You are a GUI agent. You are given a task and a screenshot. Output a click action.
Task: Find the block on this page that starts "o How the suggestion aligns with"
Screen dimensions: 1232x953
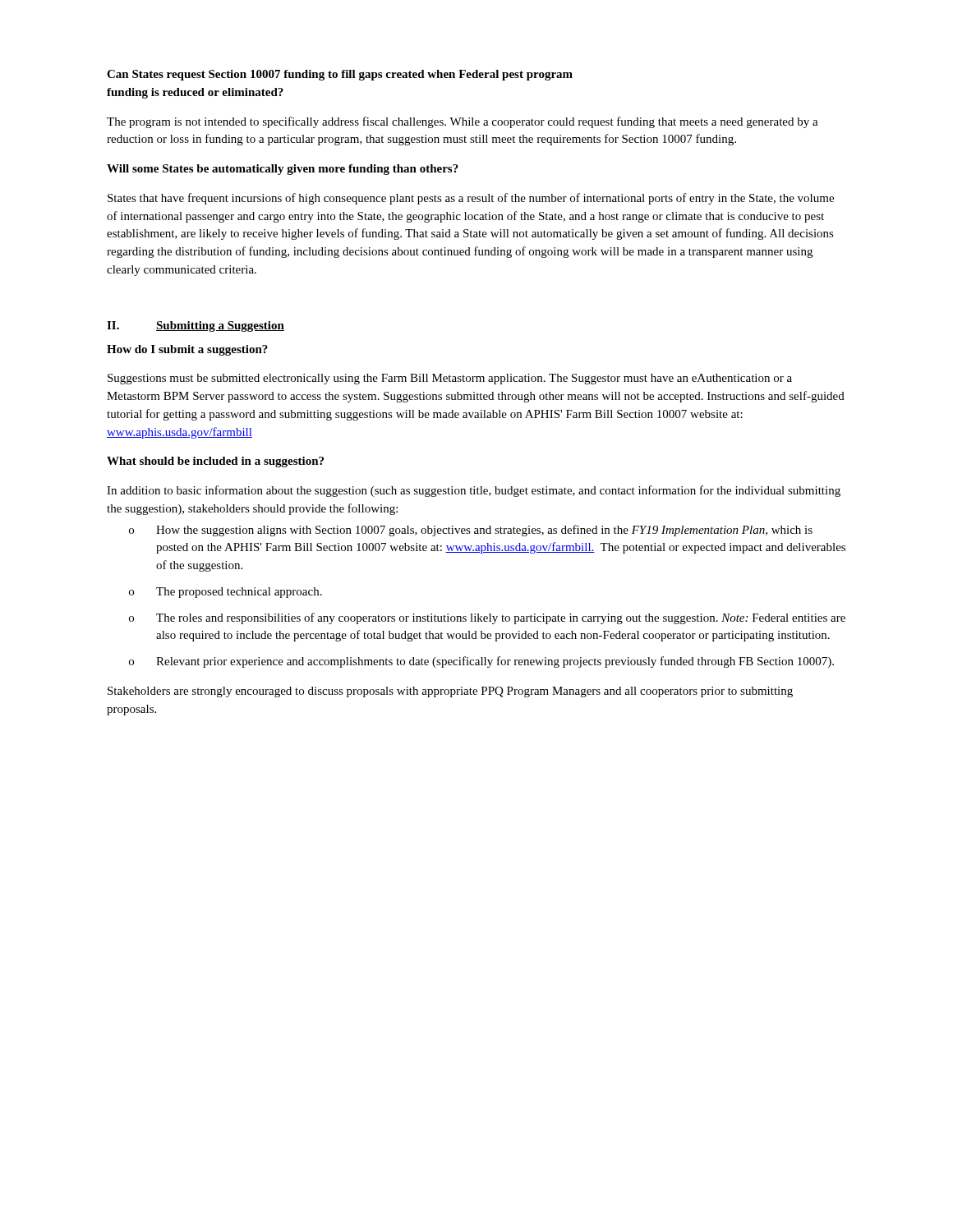point(476,548)
